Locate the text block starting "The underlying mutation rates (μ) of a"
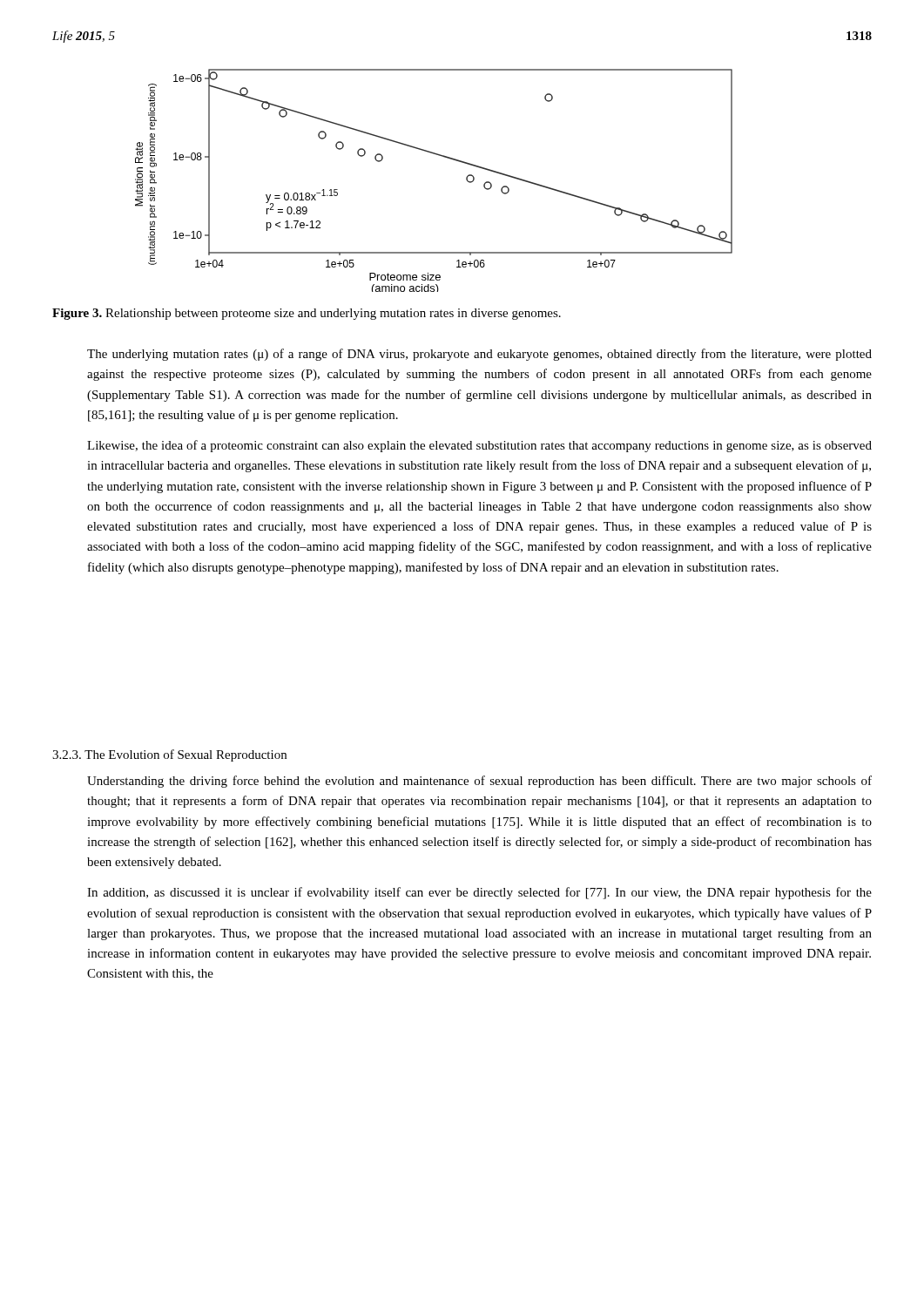The width and height of the screenshot is (924, 1307). [479, 461]
